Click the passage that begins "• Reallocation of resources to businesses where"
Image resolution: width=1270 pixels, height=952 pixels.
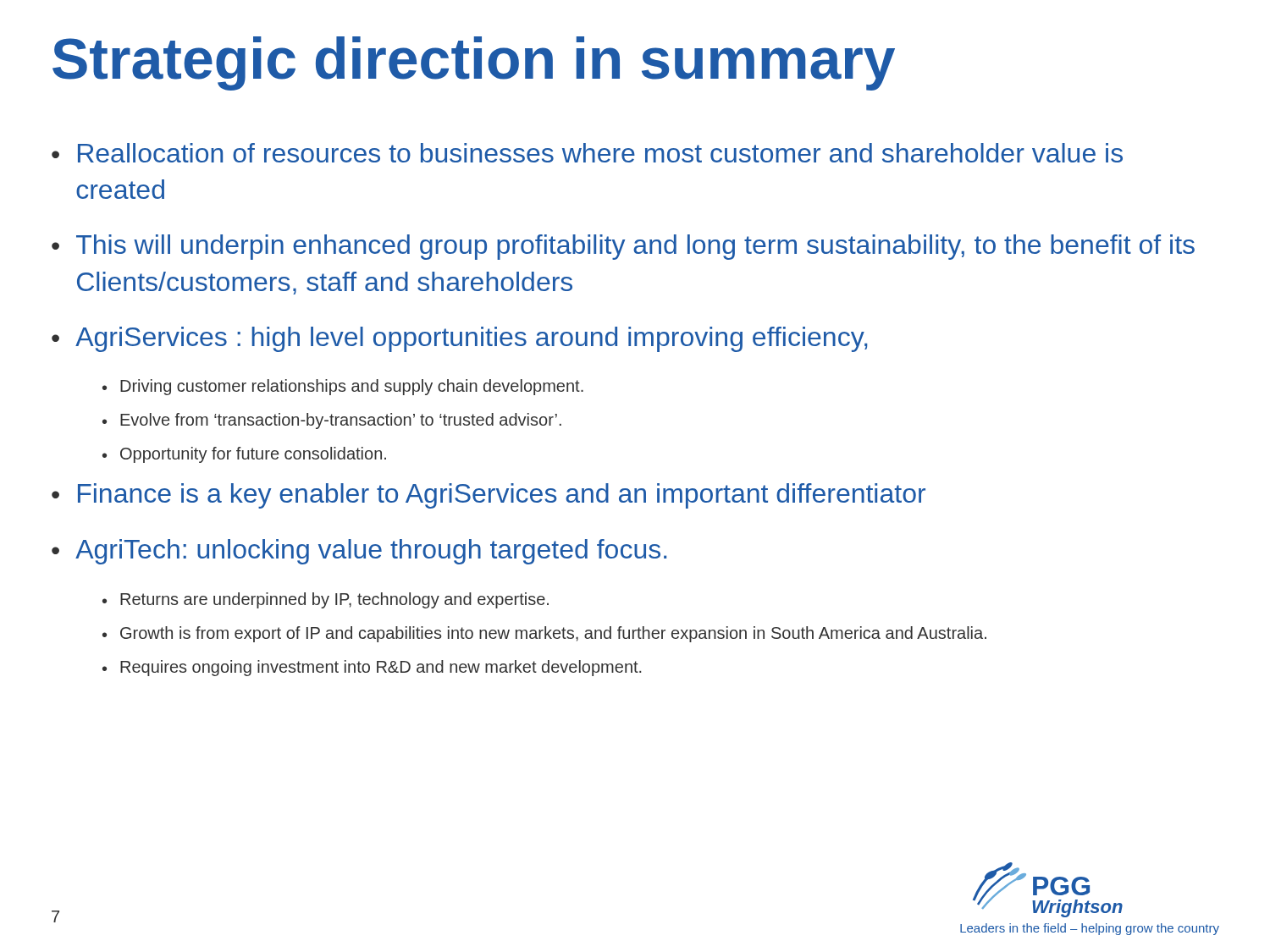627,172
